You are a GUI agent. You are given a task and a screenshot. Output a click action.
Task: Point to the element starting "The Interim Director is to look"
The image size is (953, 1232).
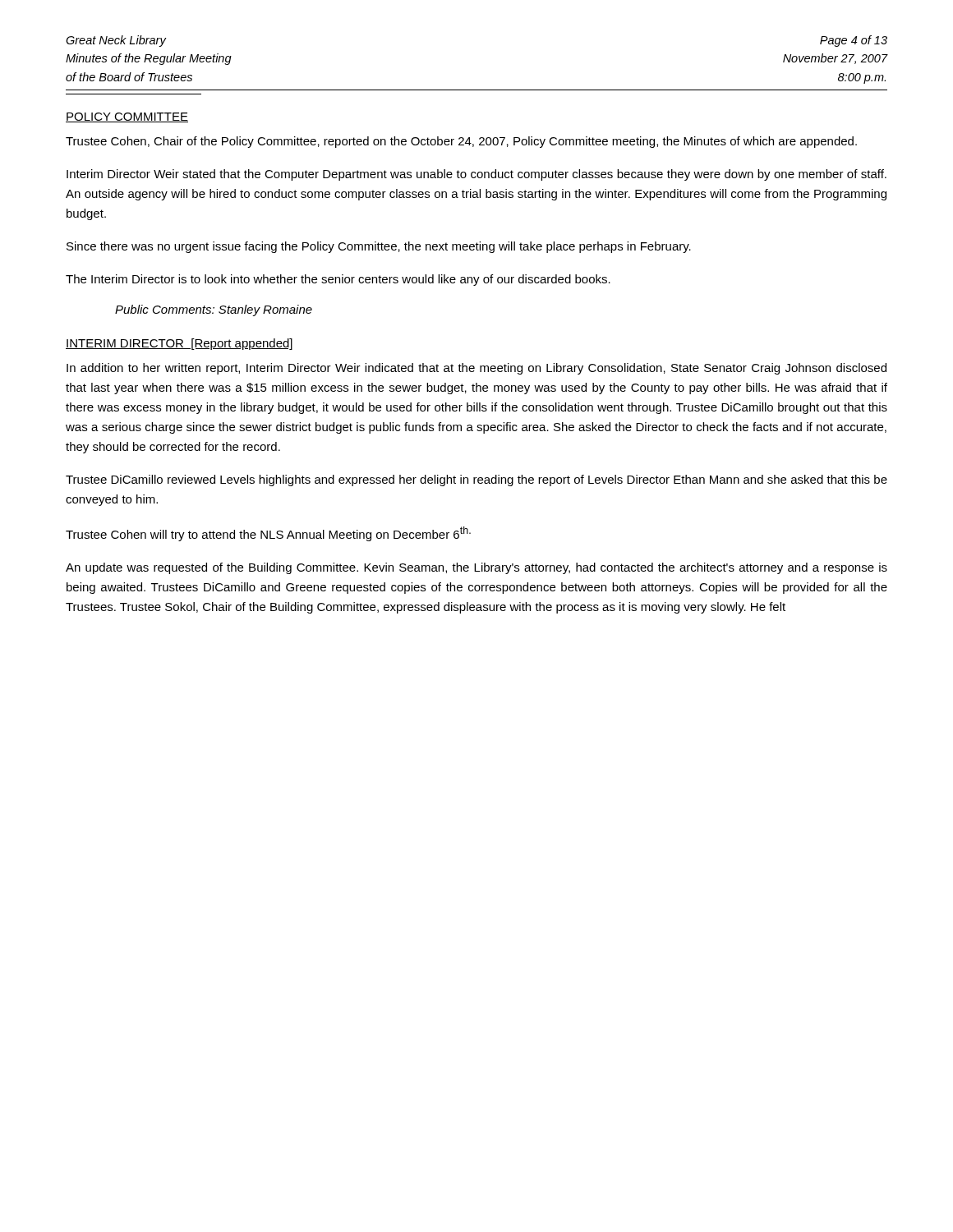(338, 279)
